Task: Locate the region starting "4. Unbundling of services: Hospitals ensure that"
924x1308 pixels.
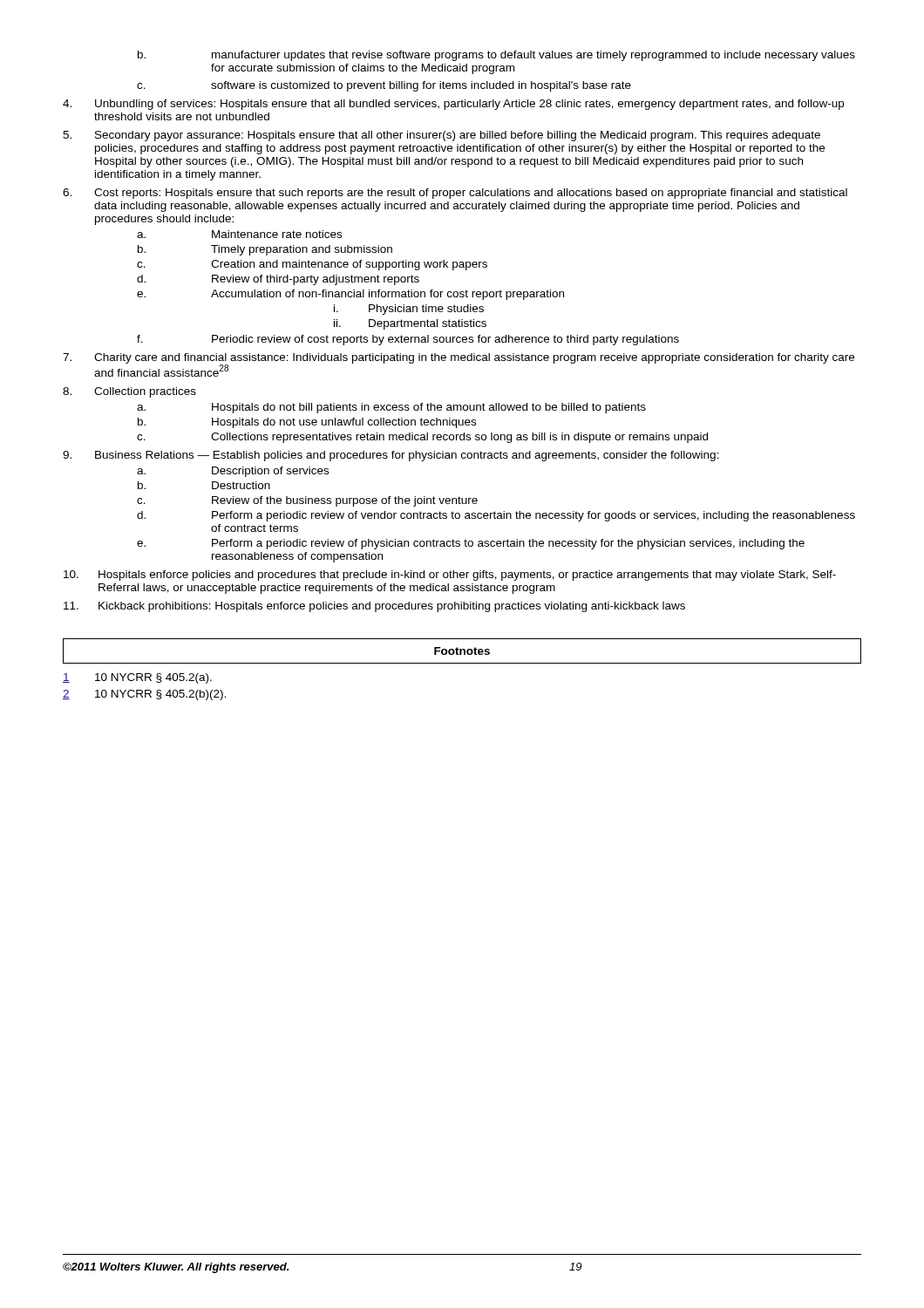Action: 462,110
